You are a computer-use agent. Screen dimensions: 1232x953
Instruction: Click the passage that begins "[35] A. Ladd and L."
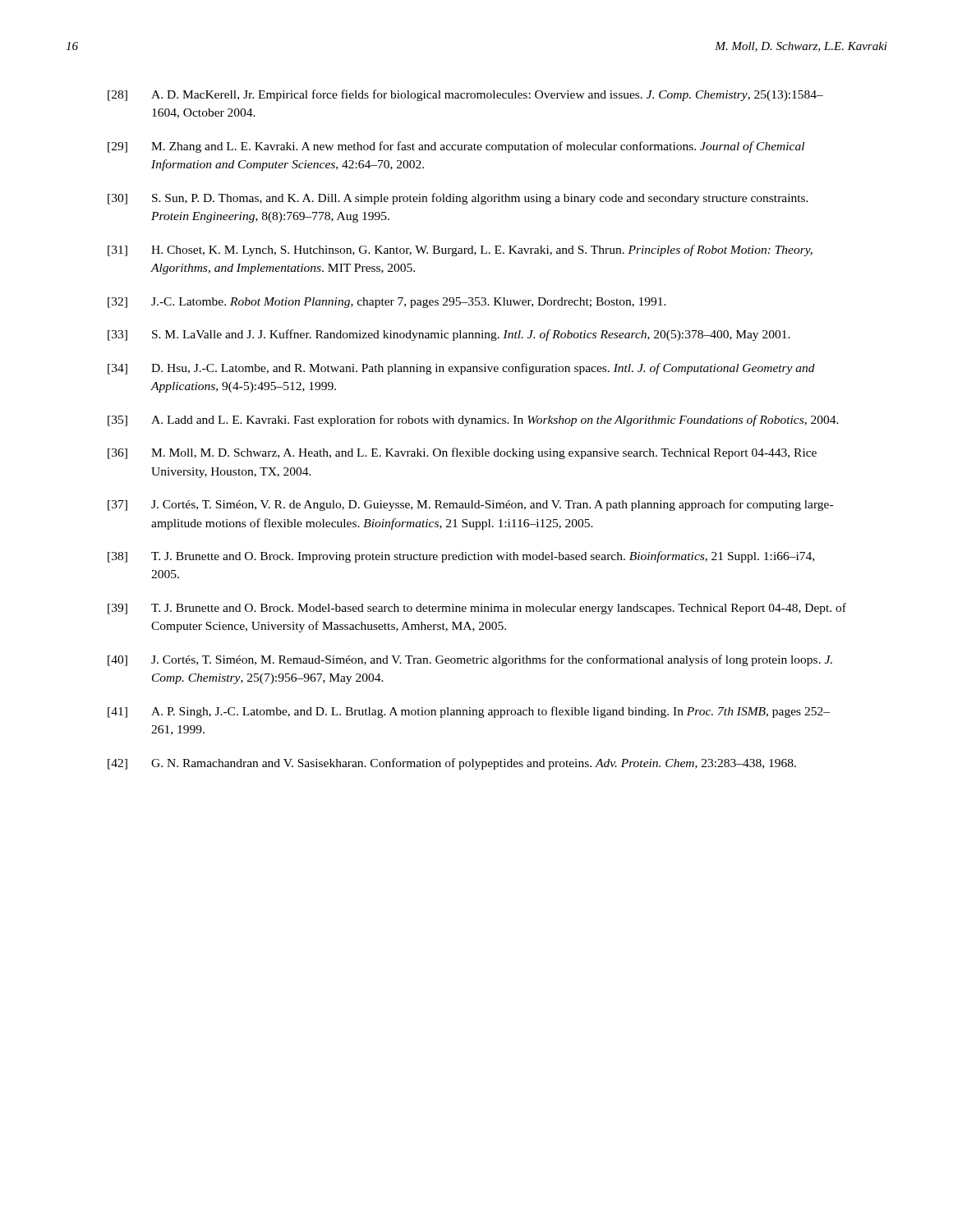(476, 420)
